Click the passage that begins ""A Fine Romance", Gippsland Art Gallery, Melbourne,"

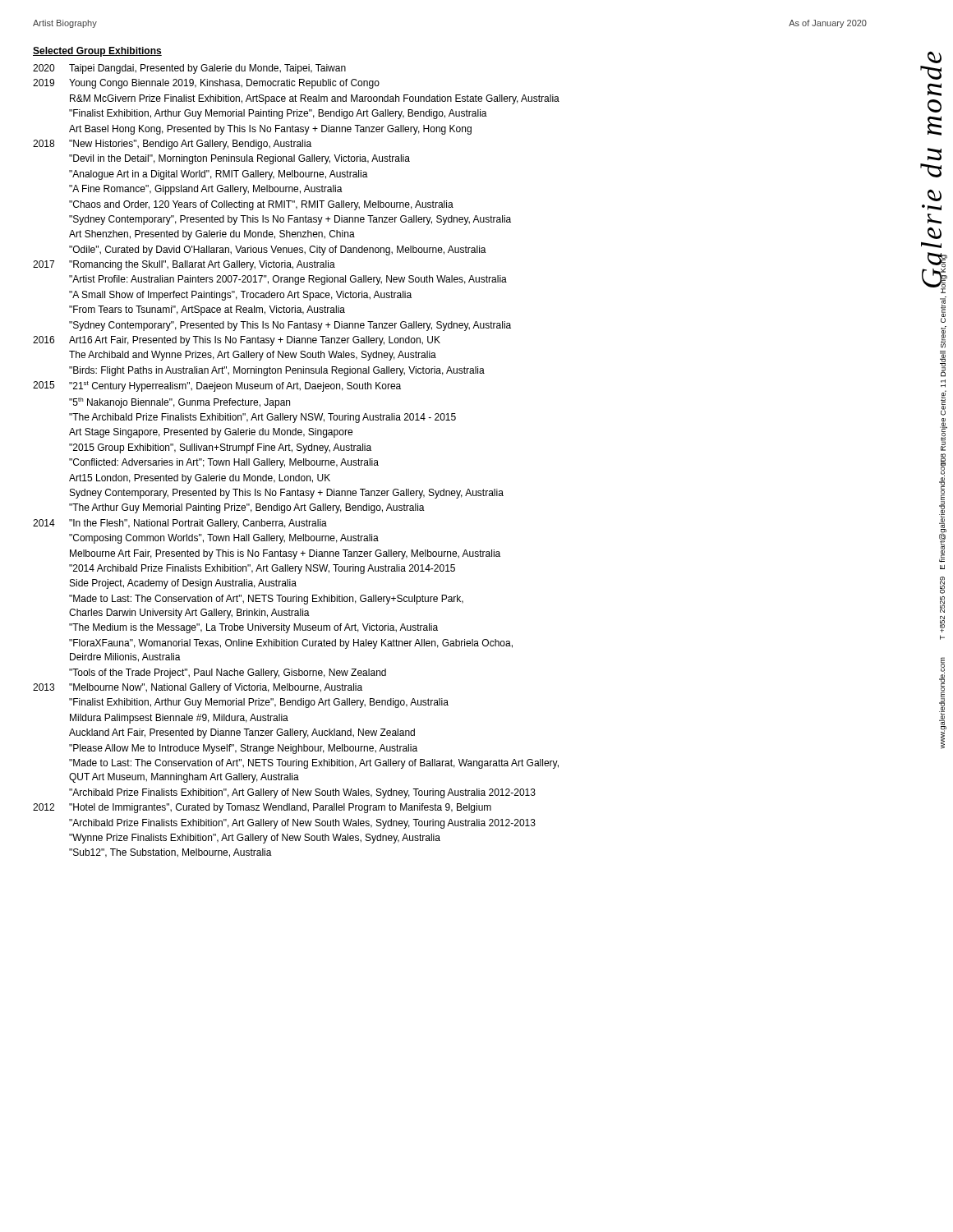pyautogui.click(x=206, y=189)
